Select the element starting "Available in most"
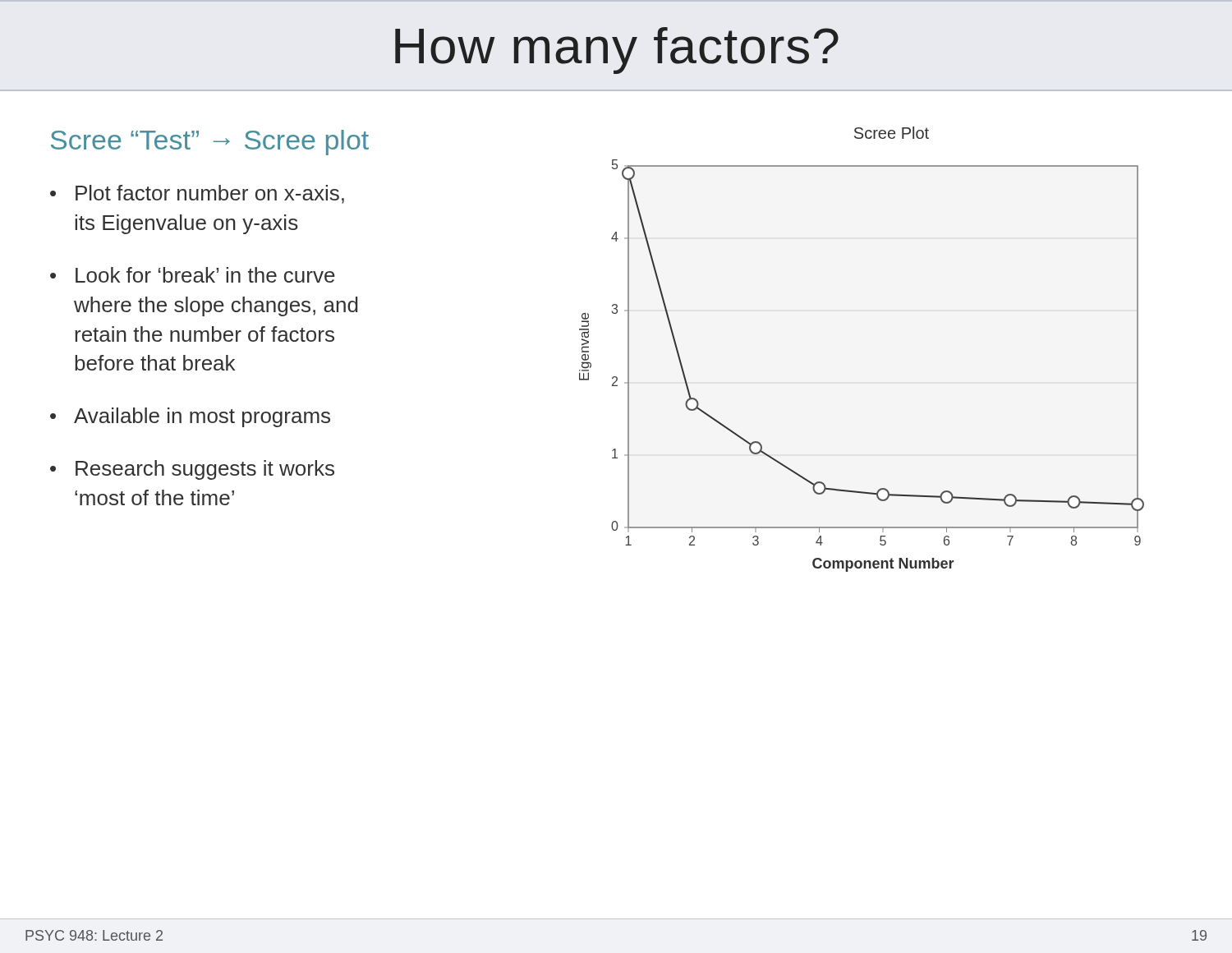 click(202, 416)
